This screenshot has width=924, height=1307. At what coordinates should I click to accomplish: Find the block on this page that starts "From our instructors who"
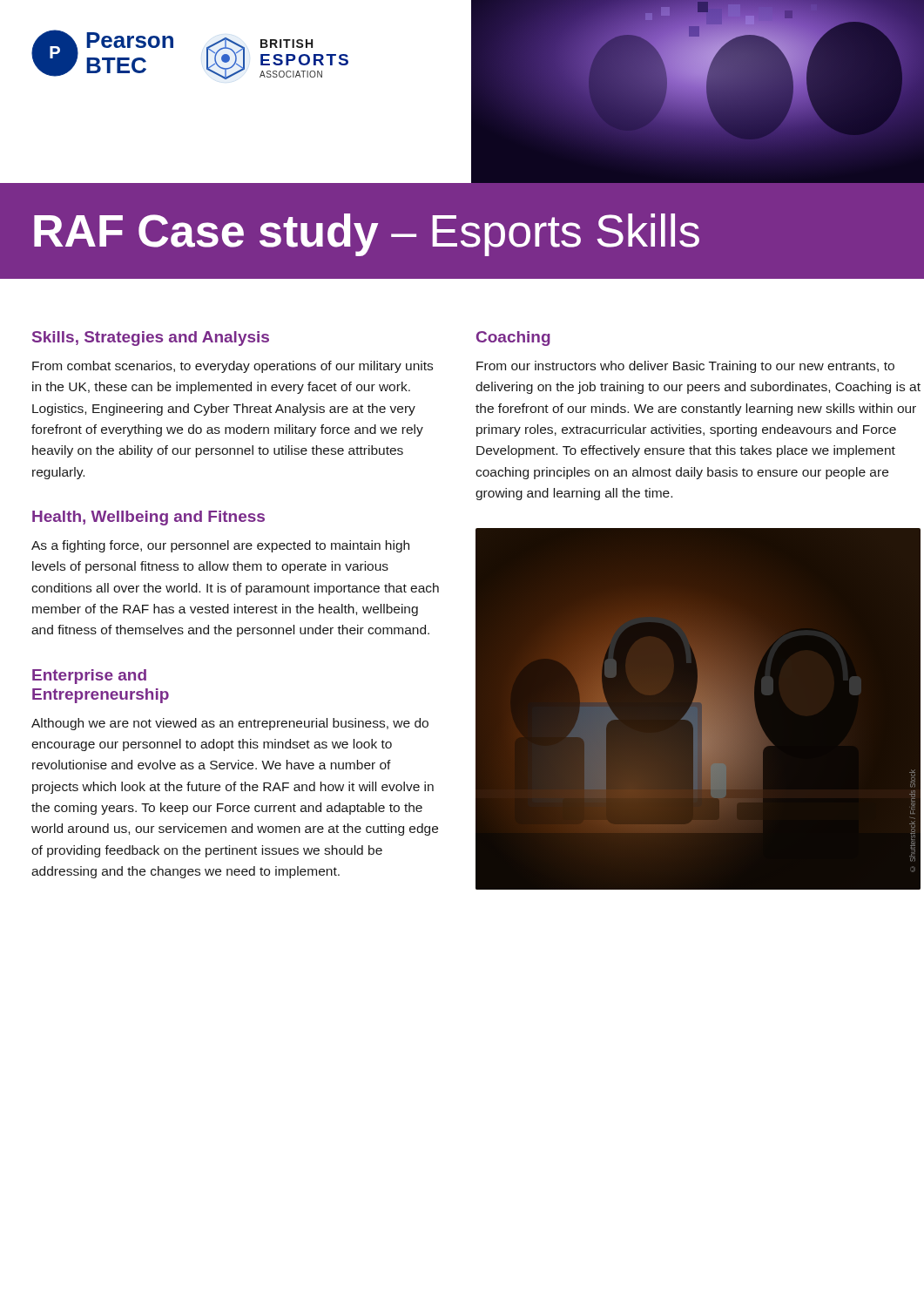(698, 430)
